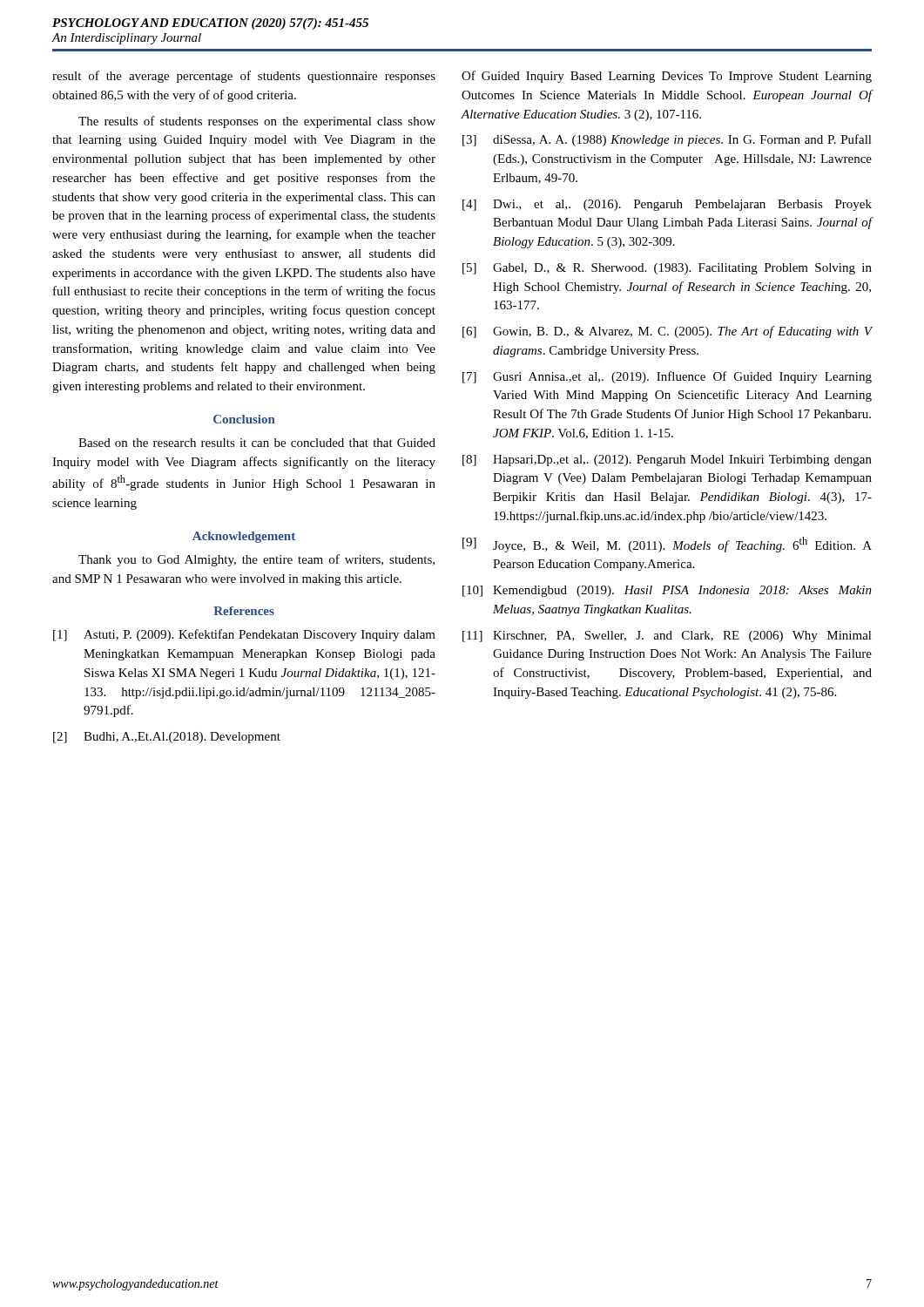This screenshot has height=1307, width=924.
Task: Click on the list item that says "[9] Joyce, B., & Weil, M. (2011). Models"
Action: pyautogui.click(x=667, y=554)
